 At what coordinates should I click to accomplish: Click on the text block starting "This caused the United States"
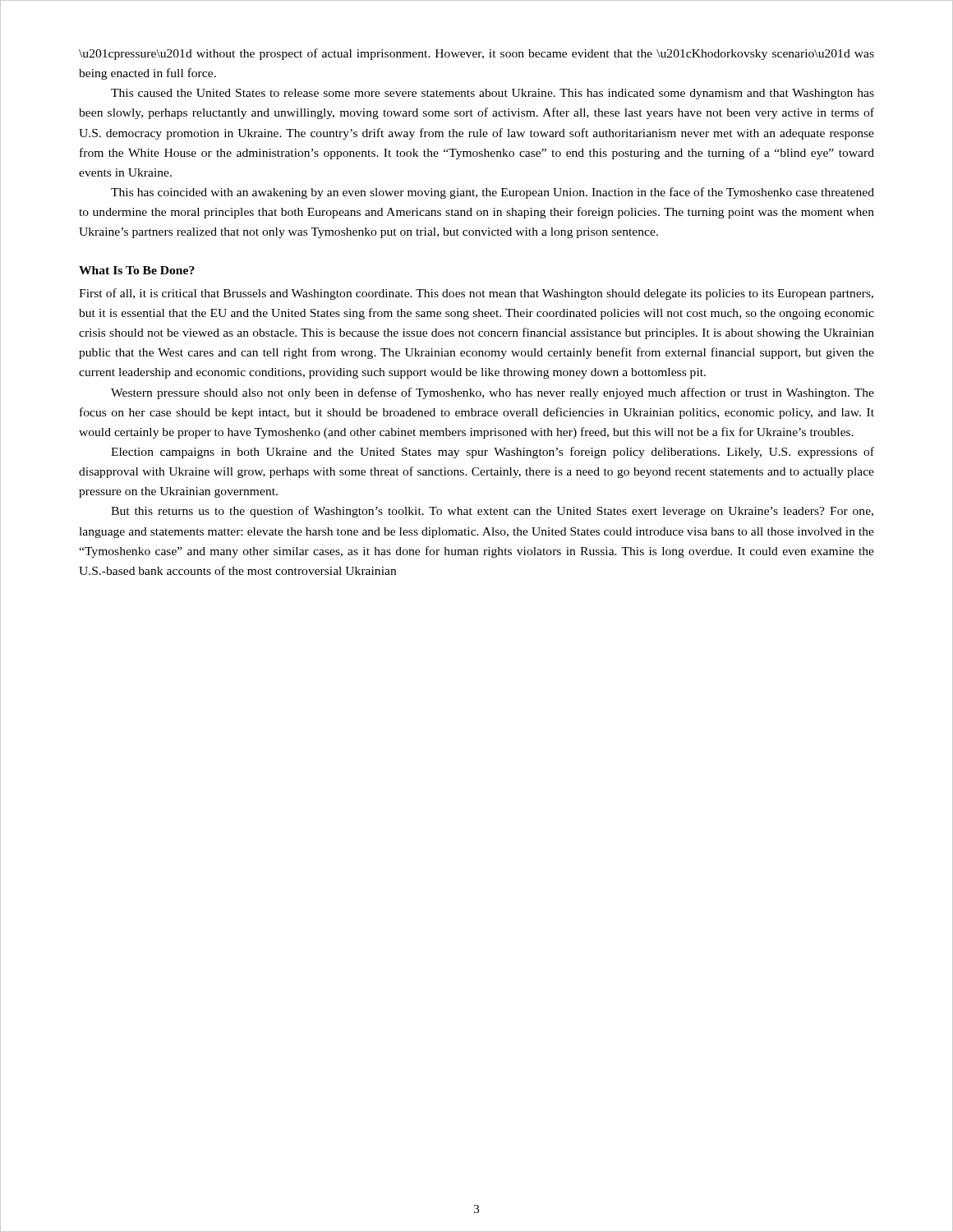tap(476, 133)
